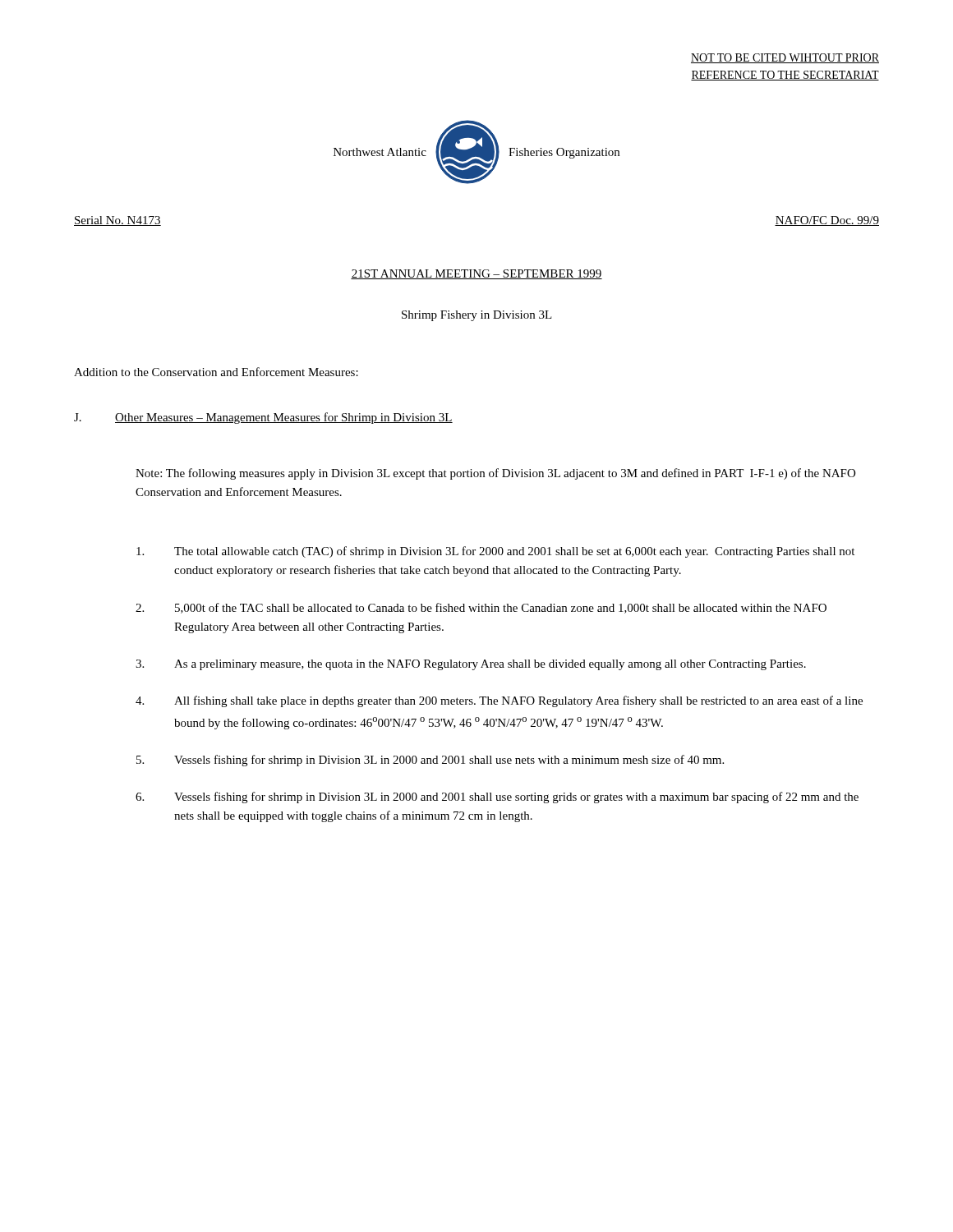Viewport: 953px width, 1232px height.
Task: Find the block starting "5. Vessels fishing for shrimp in Division"
Action: (507, 760)
